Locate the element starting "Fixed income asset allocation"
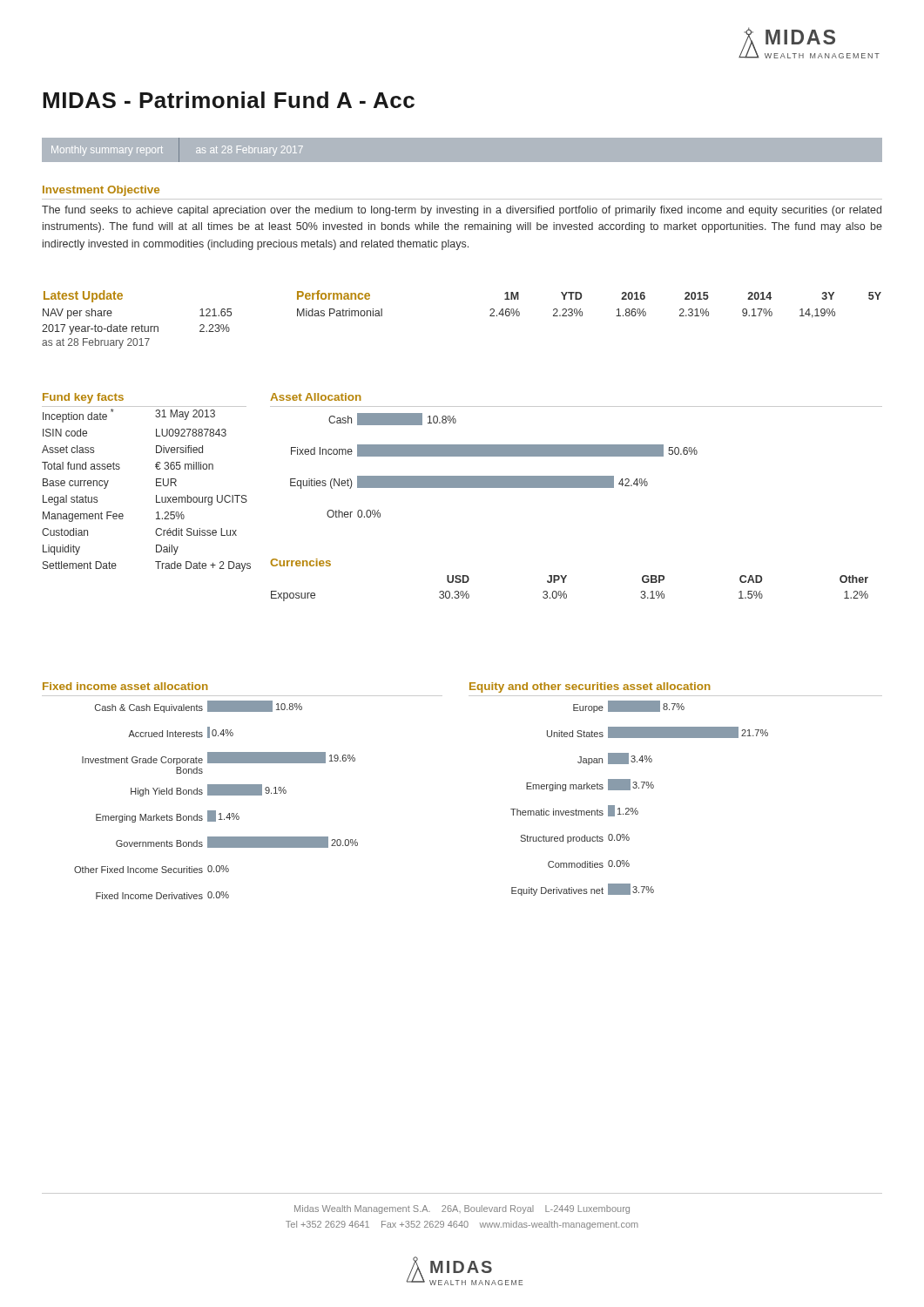Image resolution: width=924 pixels, height=1307 pixels. click(x=125, y=686)
